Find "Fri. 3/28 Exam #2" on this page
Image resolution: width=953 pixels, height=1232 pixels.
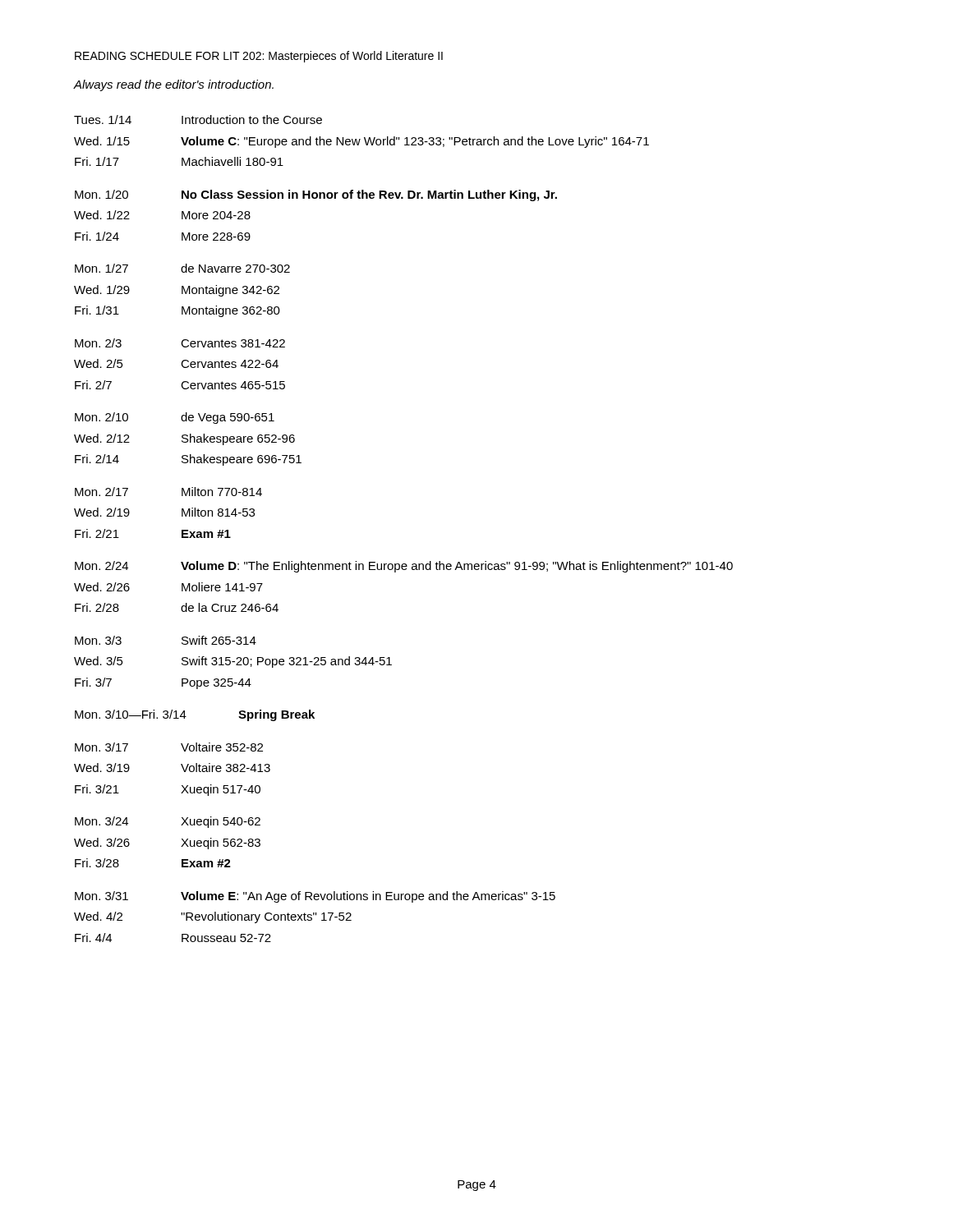pyautogui.click(x=103, y=863)
